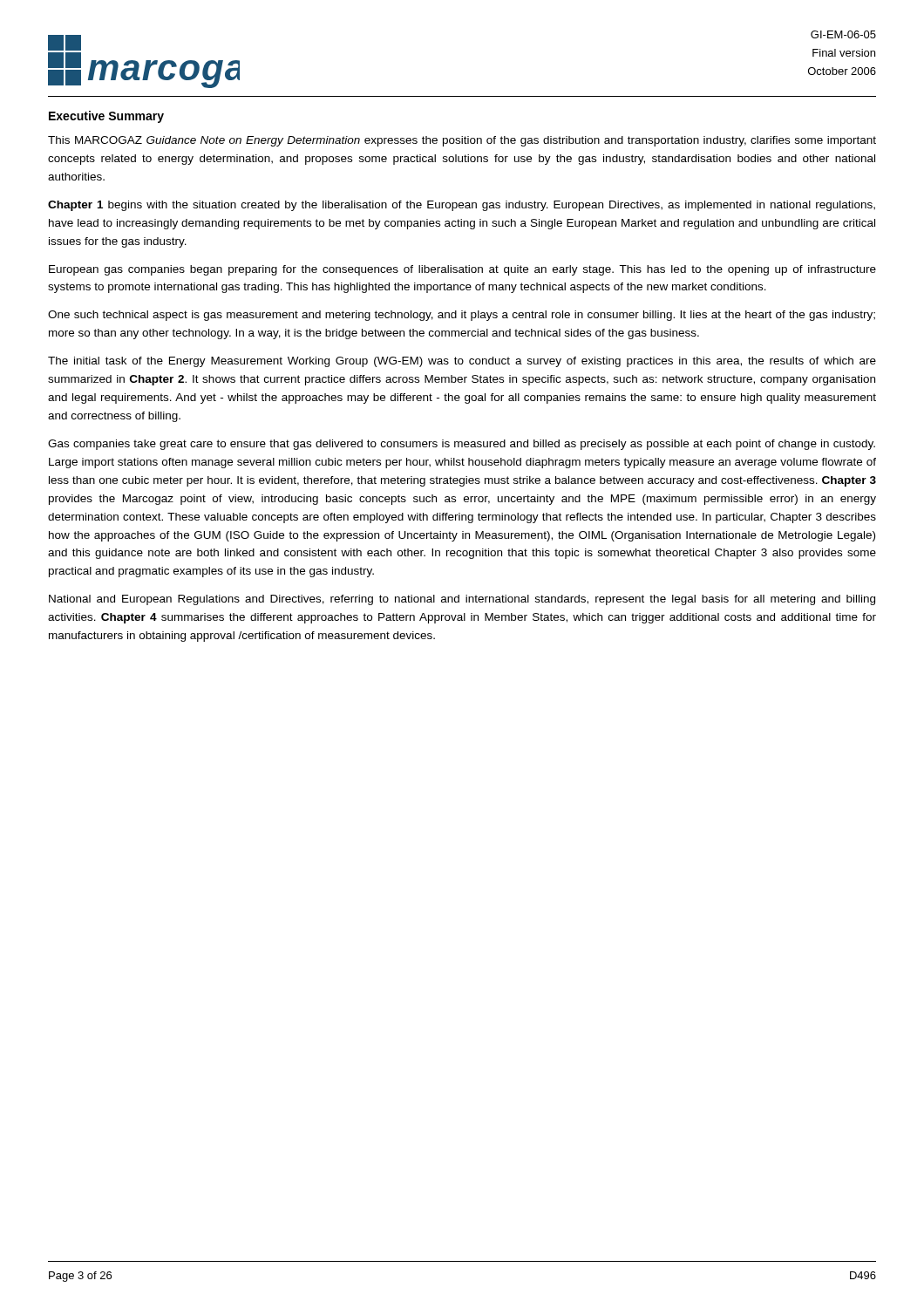The width and height of the screenshot is (924, 1308).
Task: Click on the text starting "European gas companies began preparing for the"
Action: [462, 278]
